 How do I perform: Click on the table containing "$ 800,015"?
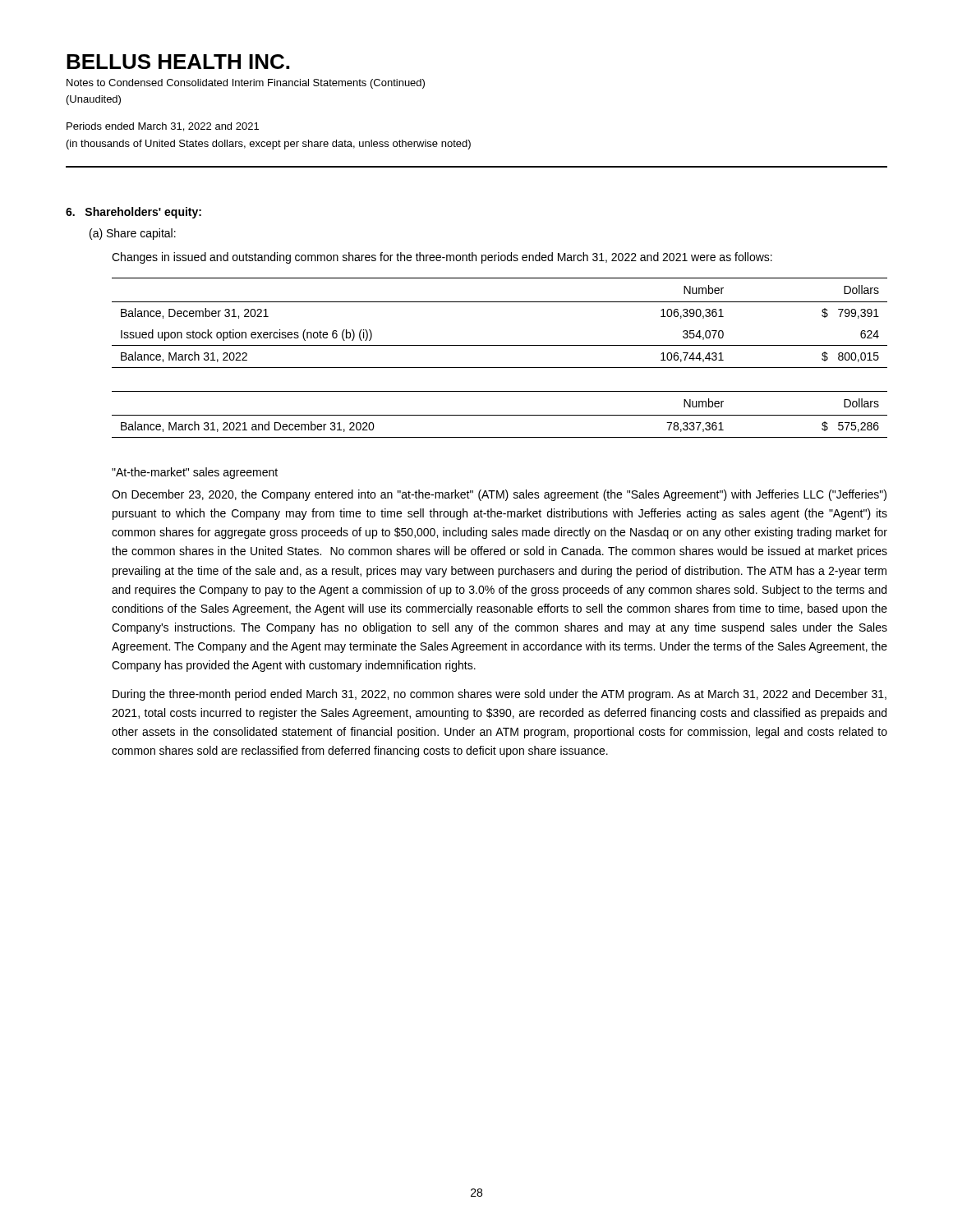point(499,323)
